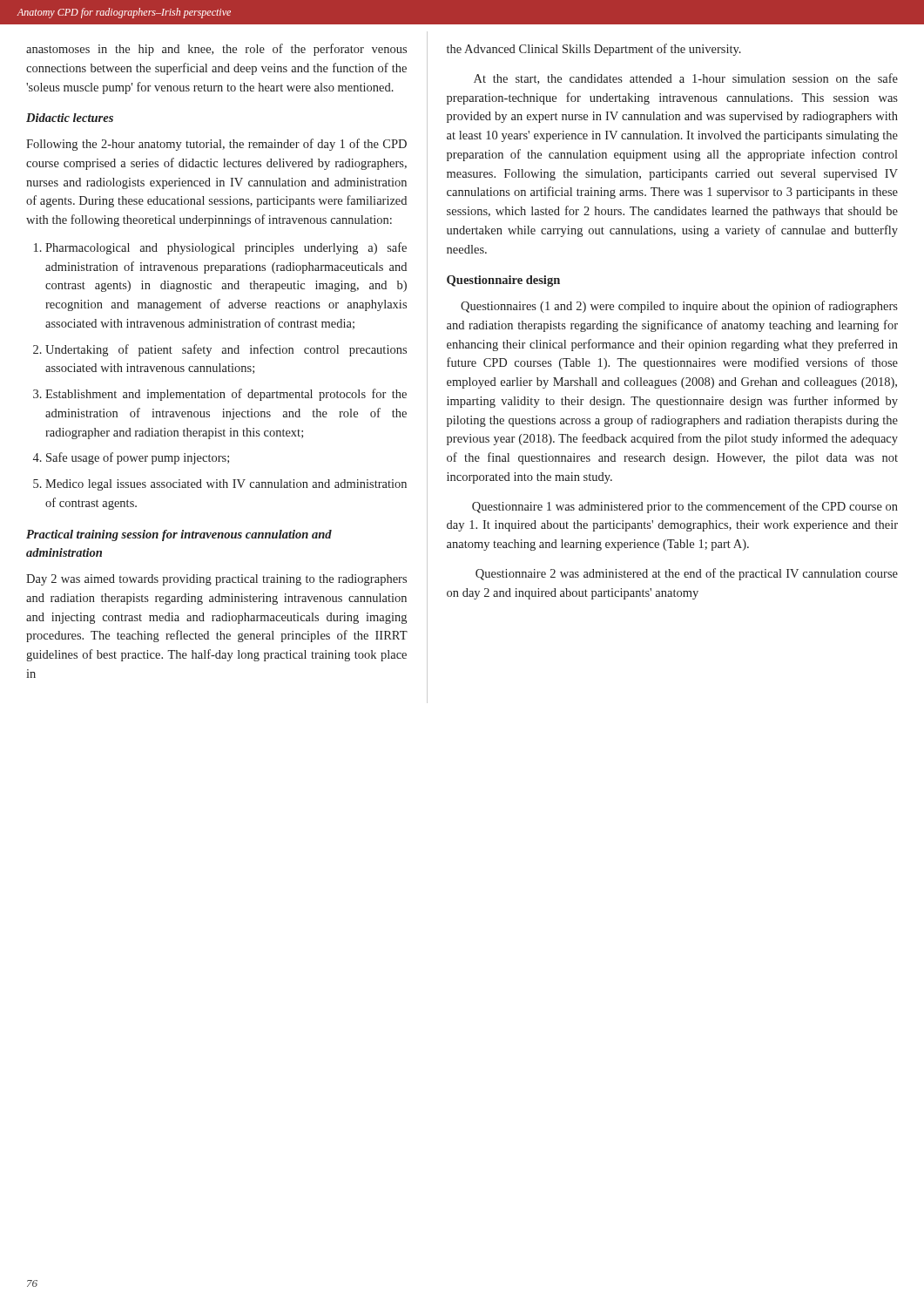The image size is (924, 1307).
Task: Click on the region starting "the Advanced Clinical Skills Department of the"
Action: pos(672,50)
